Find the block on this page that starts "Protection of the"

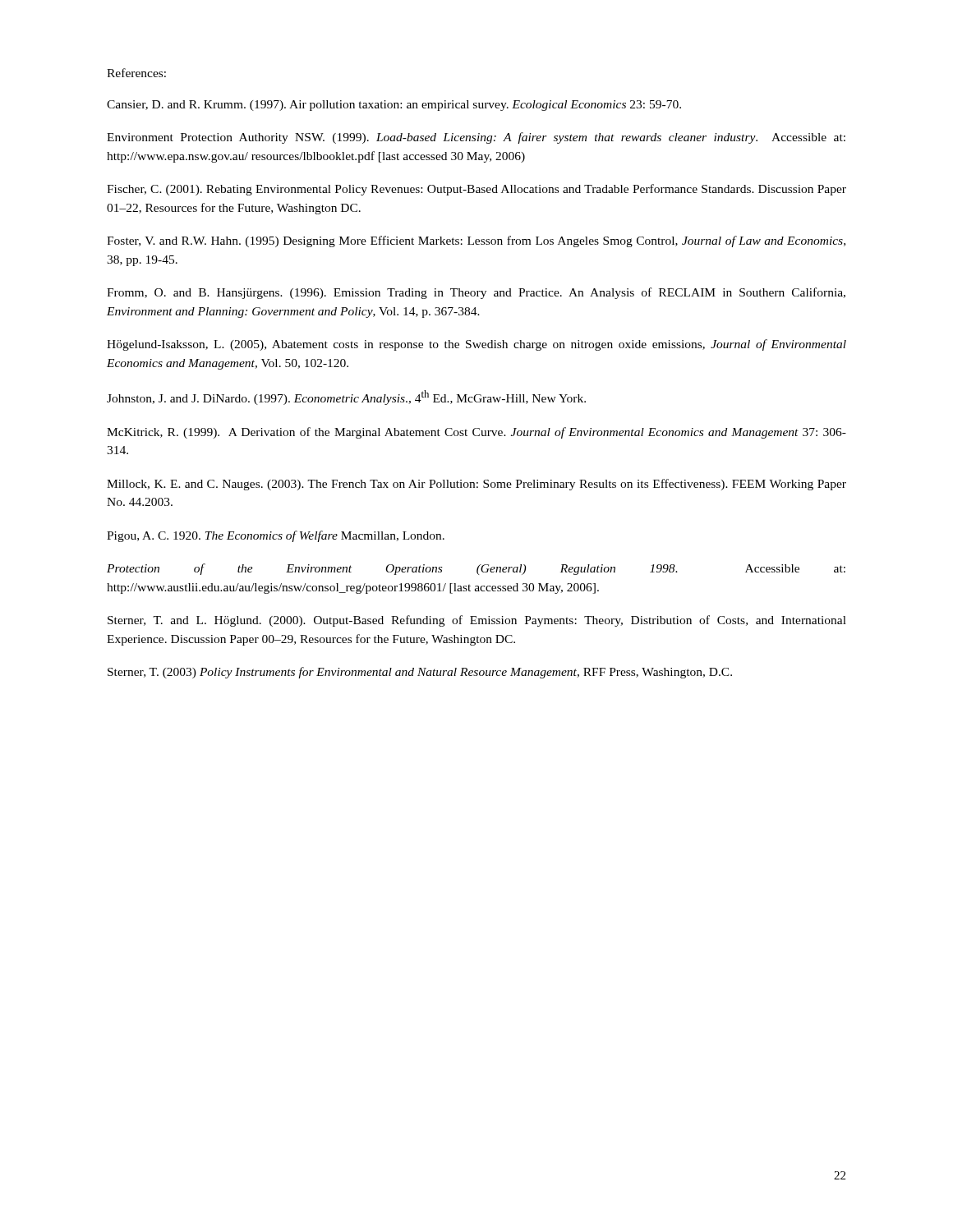tap(476, 577)
